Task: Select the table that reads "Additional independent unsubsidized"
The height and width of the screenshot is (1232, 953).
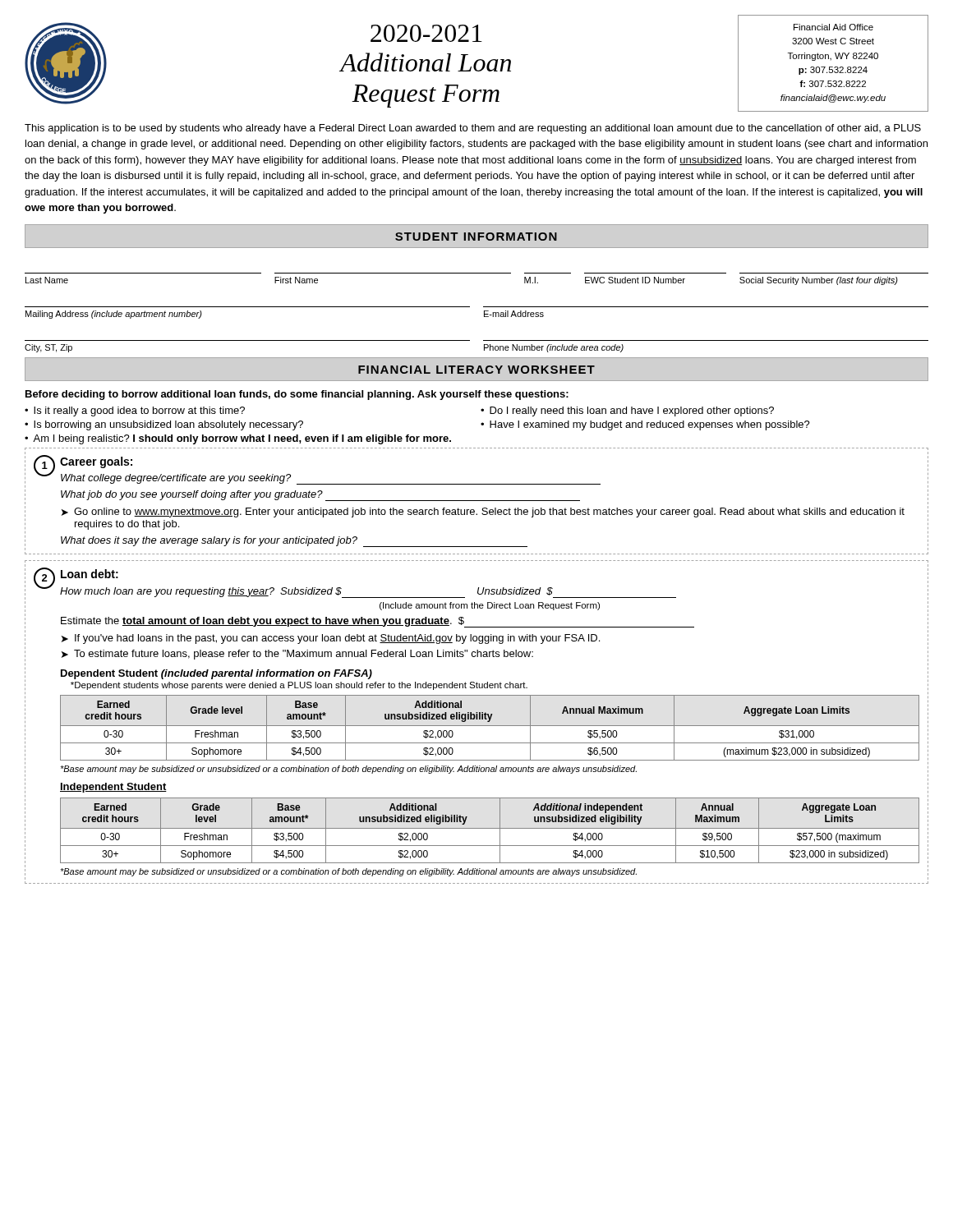Action: (x=490, y=830)
